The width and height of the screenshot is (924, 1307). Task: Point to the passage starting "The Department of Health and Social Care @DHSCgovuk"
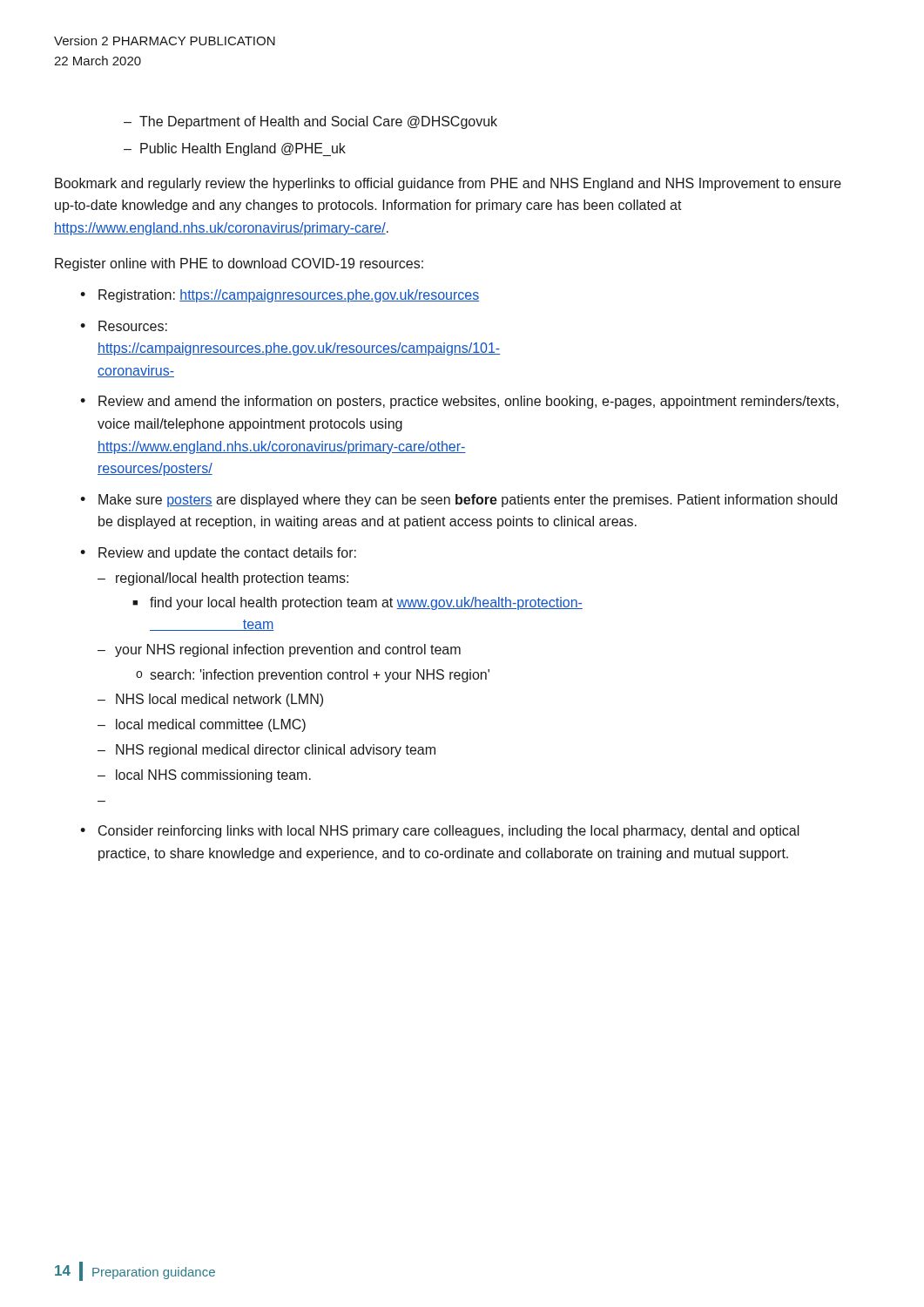[x=489, y=122]
